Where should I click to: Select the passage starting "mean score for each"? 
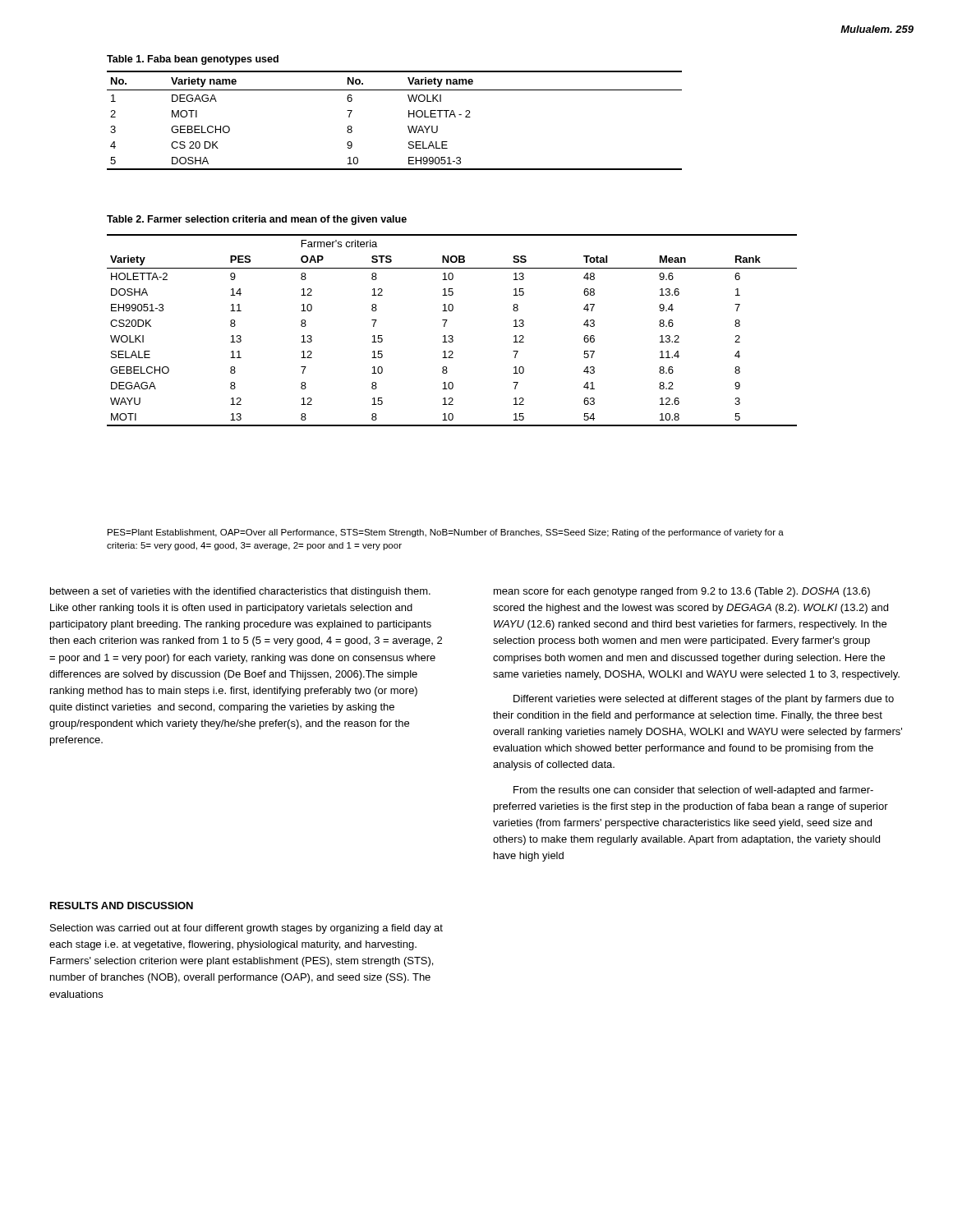(x=698, y=724)
